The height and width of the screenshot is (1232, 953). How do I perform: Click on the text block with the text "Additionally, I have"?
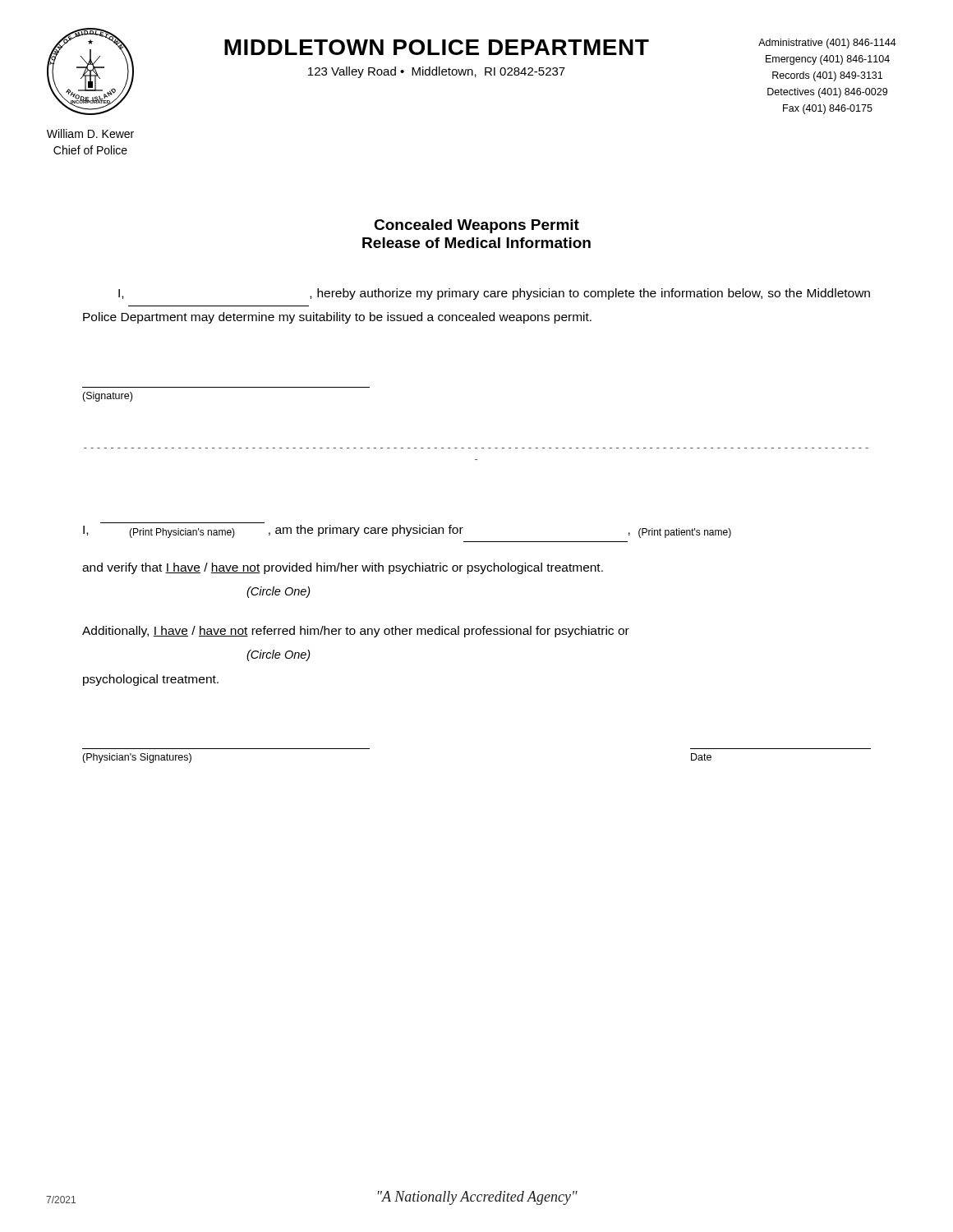point(356,632)
